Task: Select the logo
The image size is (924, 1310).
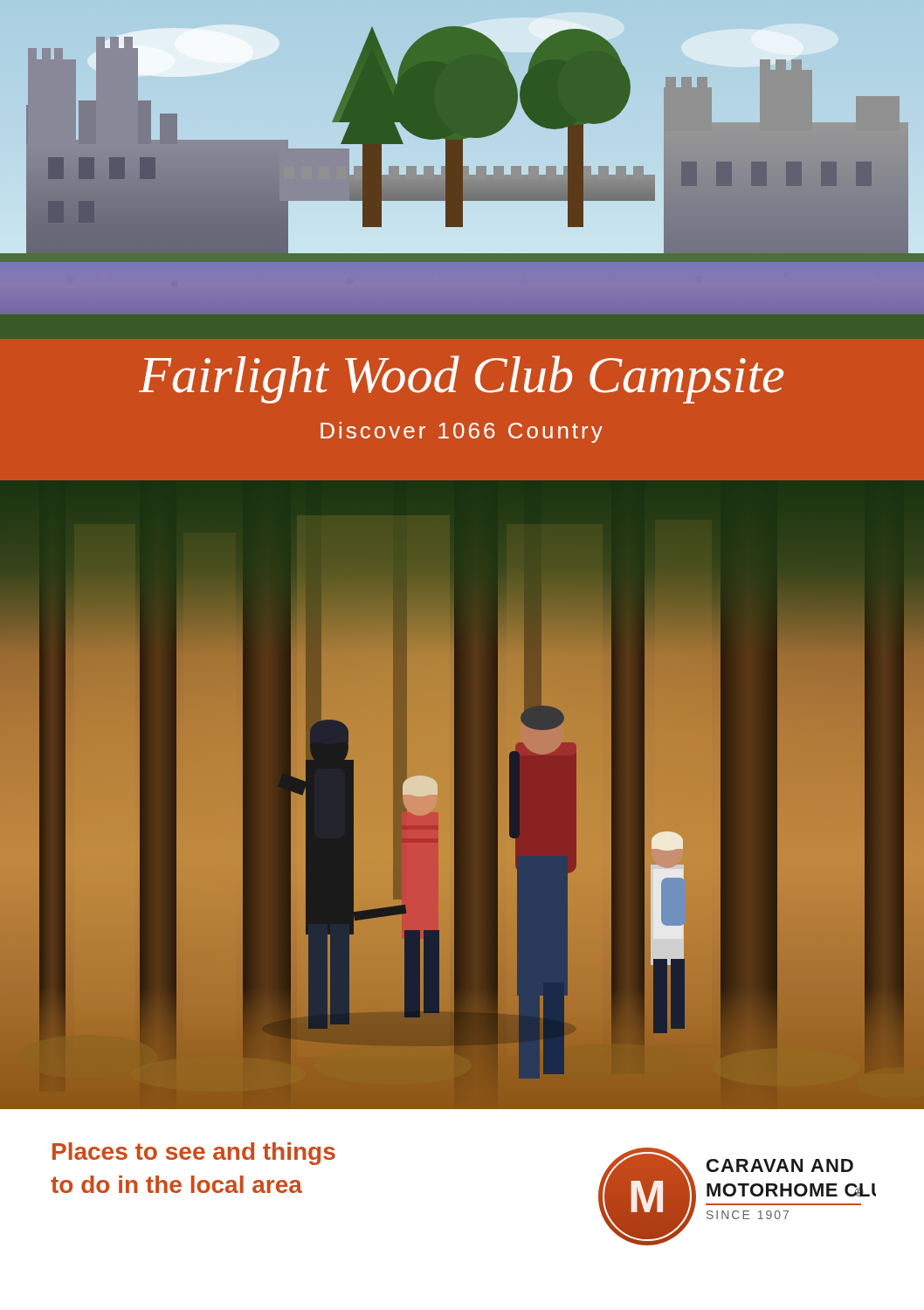Action: (736, 1196)
